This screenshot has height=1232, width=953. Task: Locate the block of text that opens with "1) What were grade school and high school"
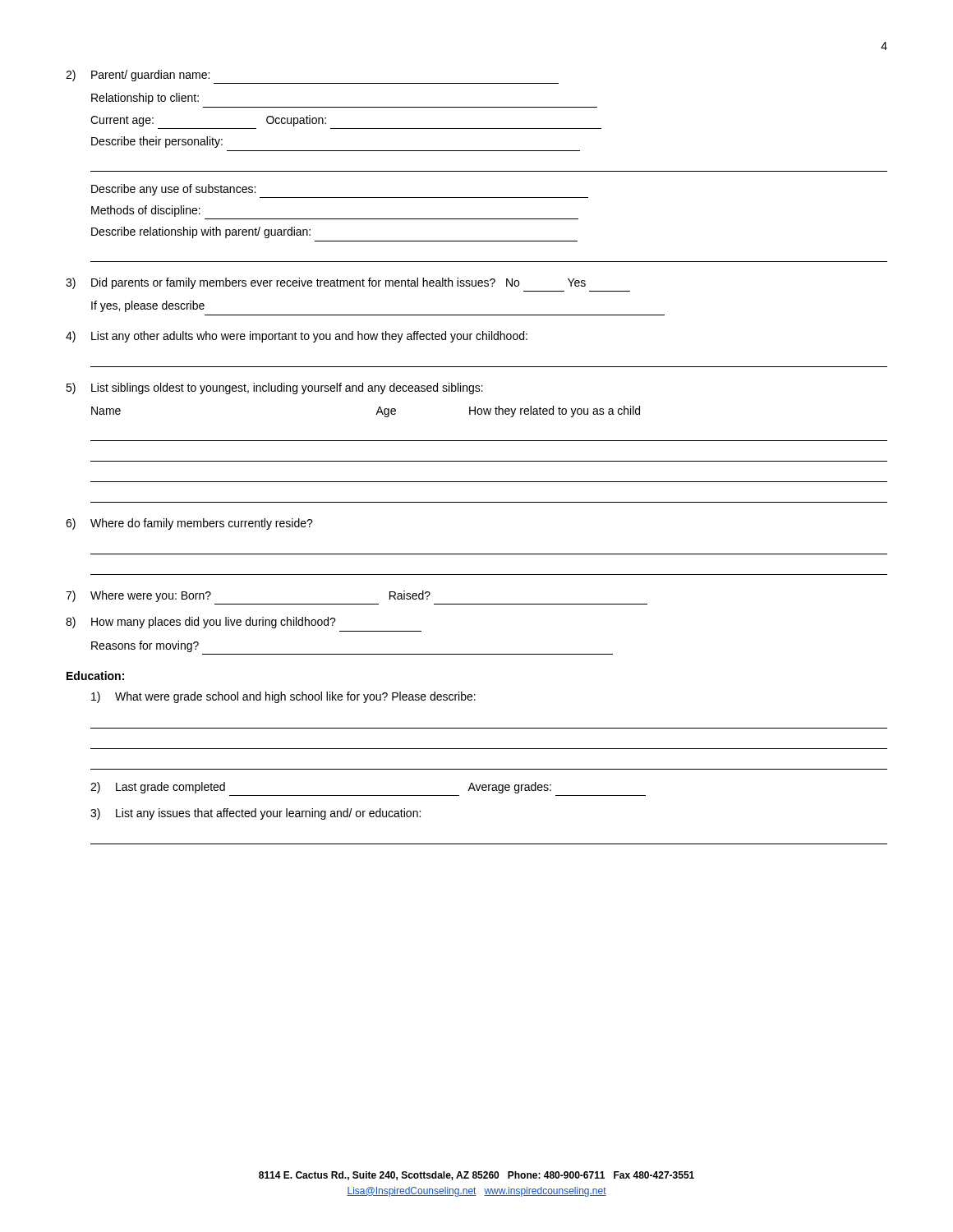[489, 728]
